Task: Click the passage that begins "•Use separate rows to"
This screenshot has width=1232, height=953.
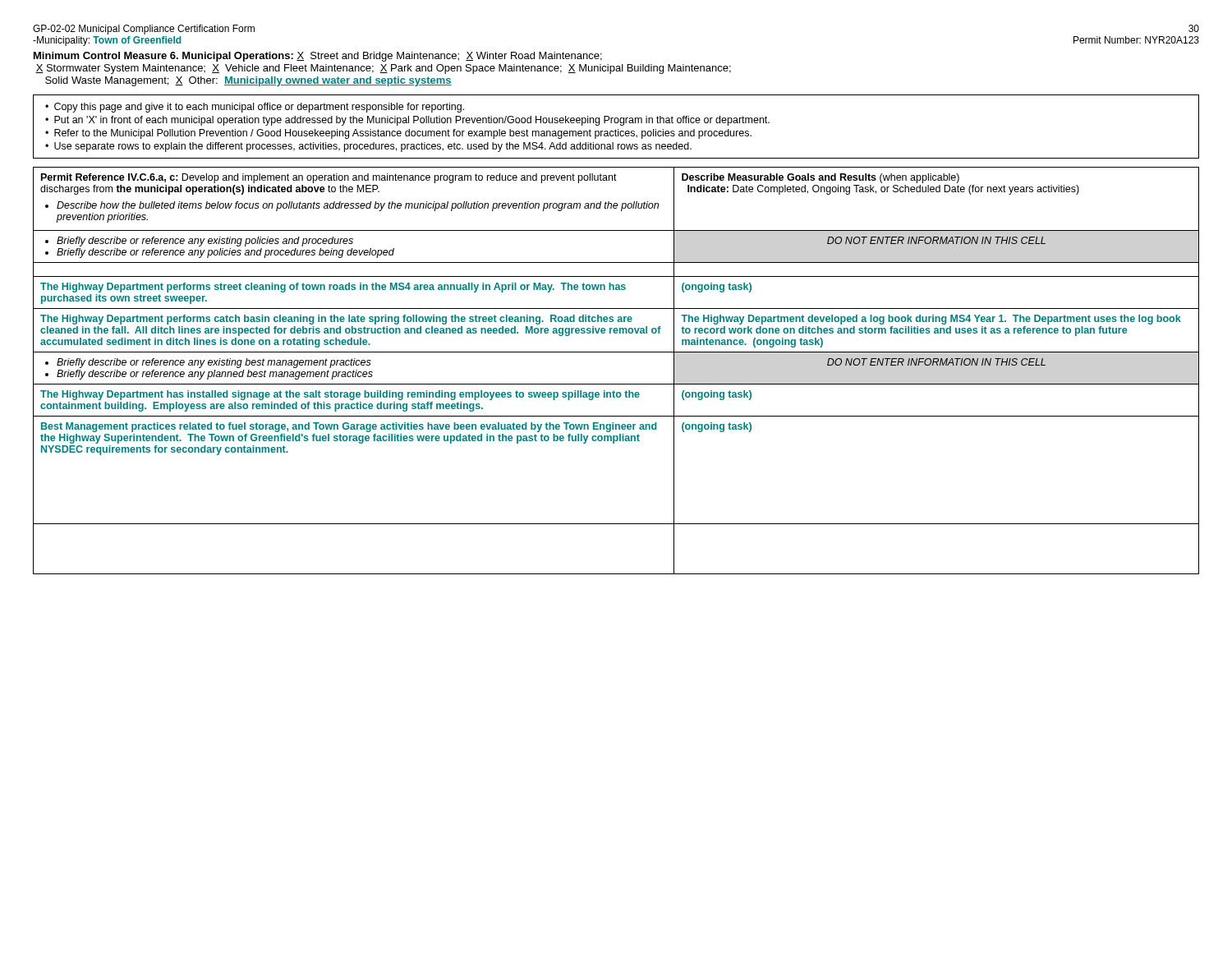Action: coord(369,146)
